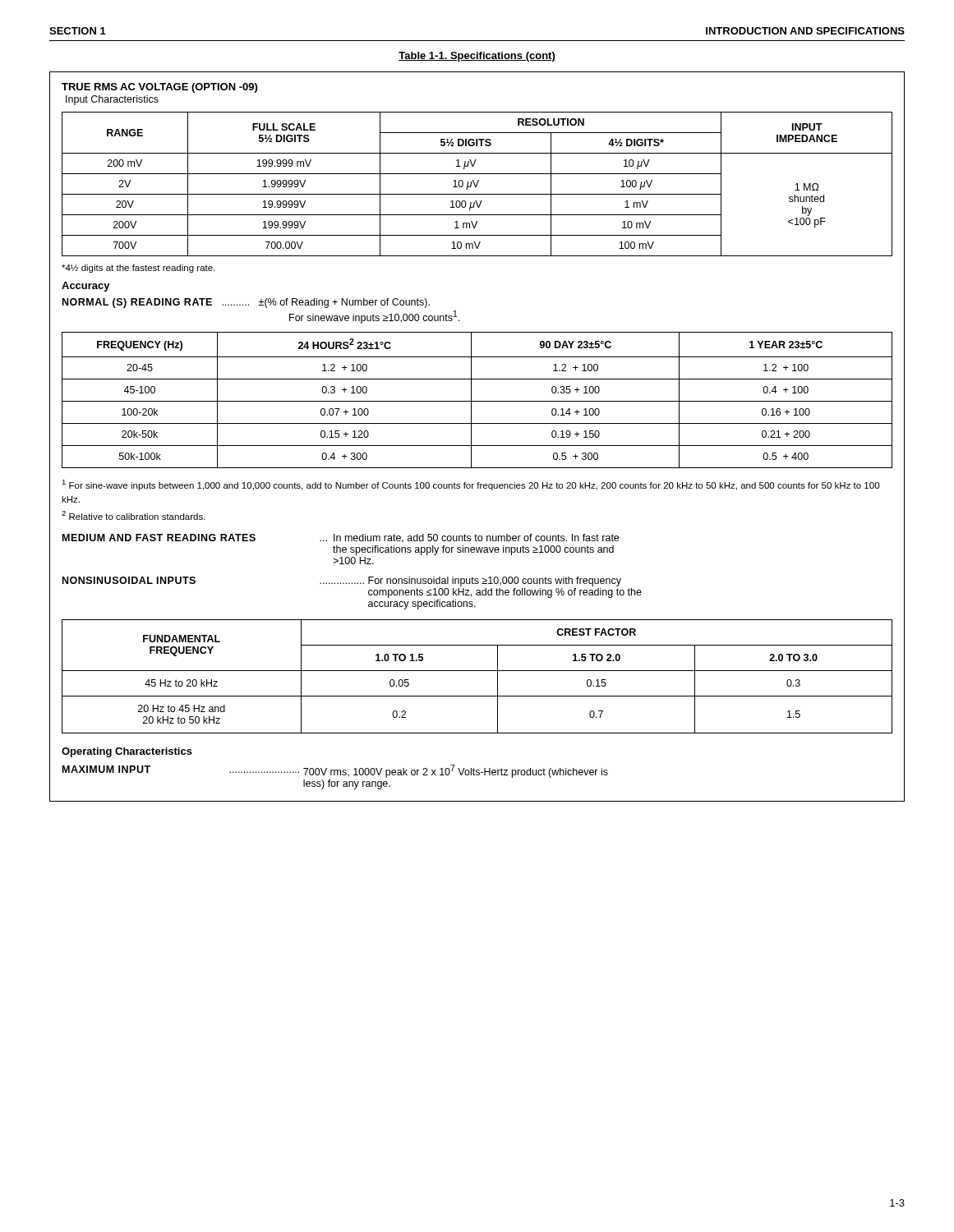Viewport: 954px width, 1232px height.
Task: Select the table that reads "0.4 + 100"
Action: [477, 400]
